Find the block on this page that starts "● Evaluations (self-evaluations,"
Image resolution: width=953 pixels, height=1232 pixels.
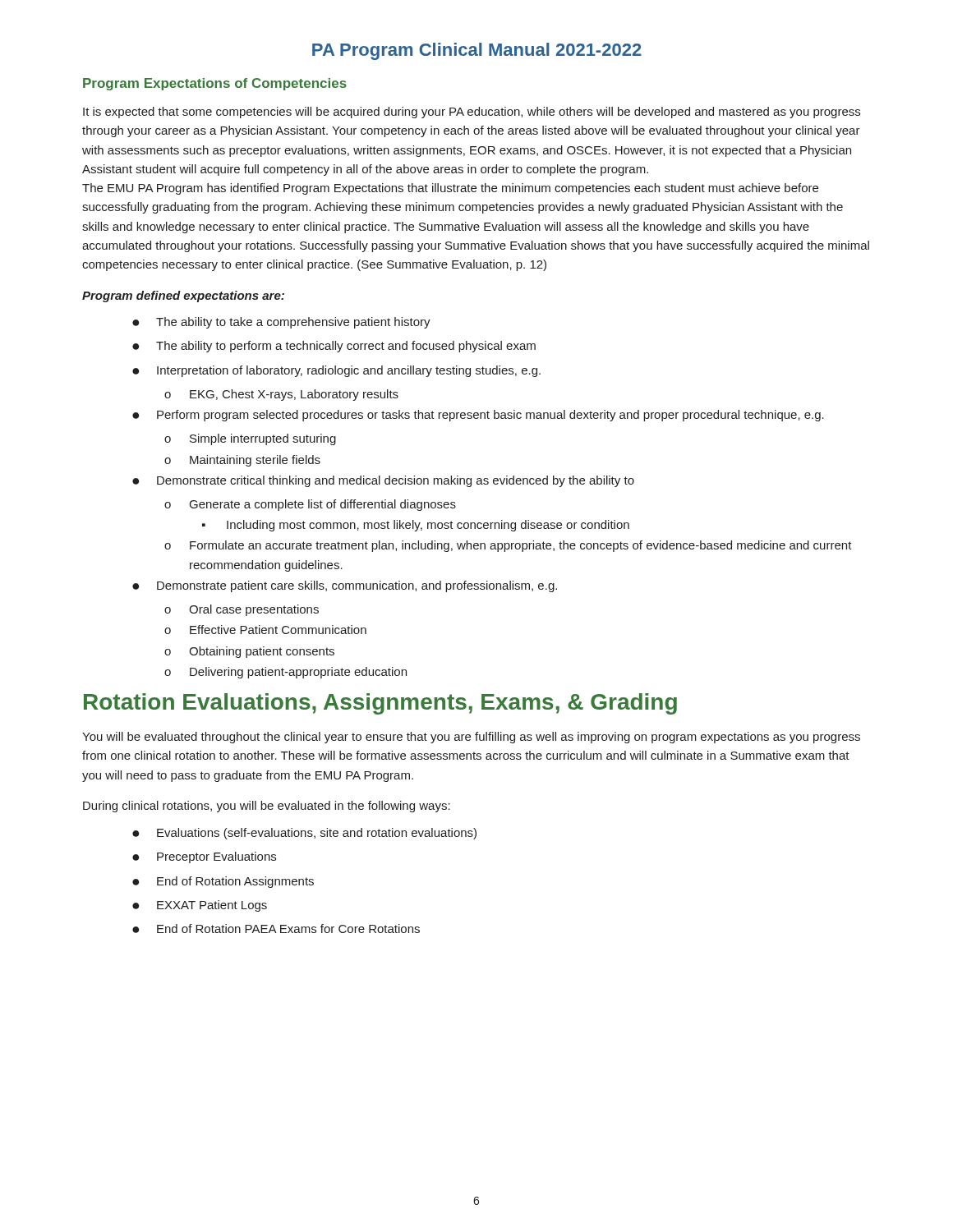point(304,834)
